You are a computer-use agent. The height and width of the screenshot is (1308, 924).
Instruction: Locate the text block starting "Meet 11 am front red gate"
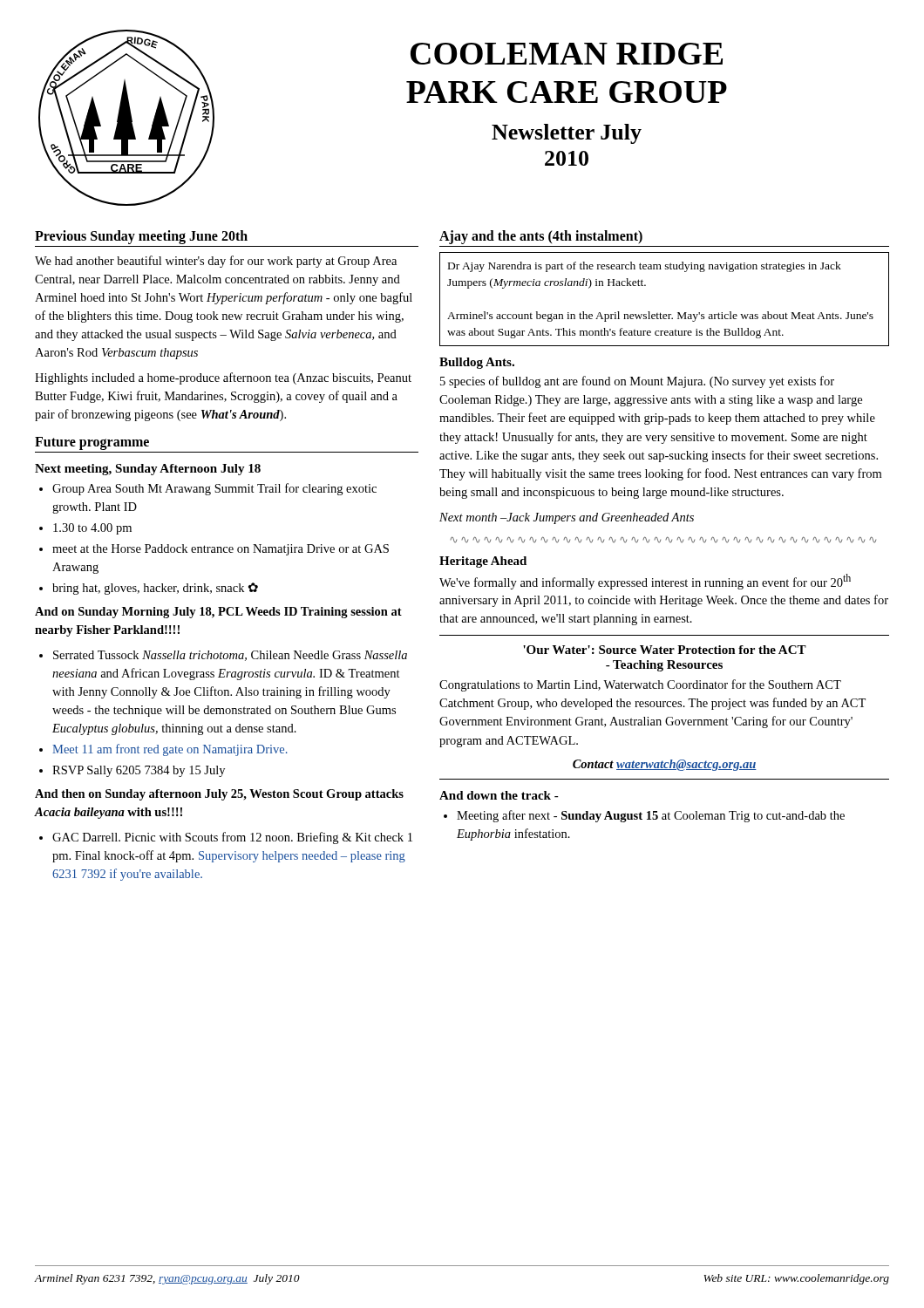pos(170,749)
